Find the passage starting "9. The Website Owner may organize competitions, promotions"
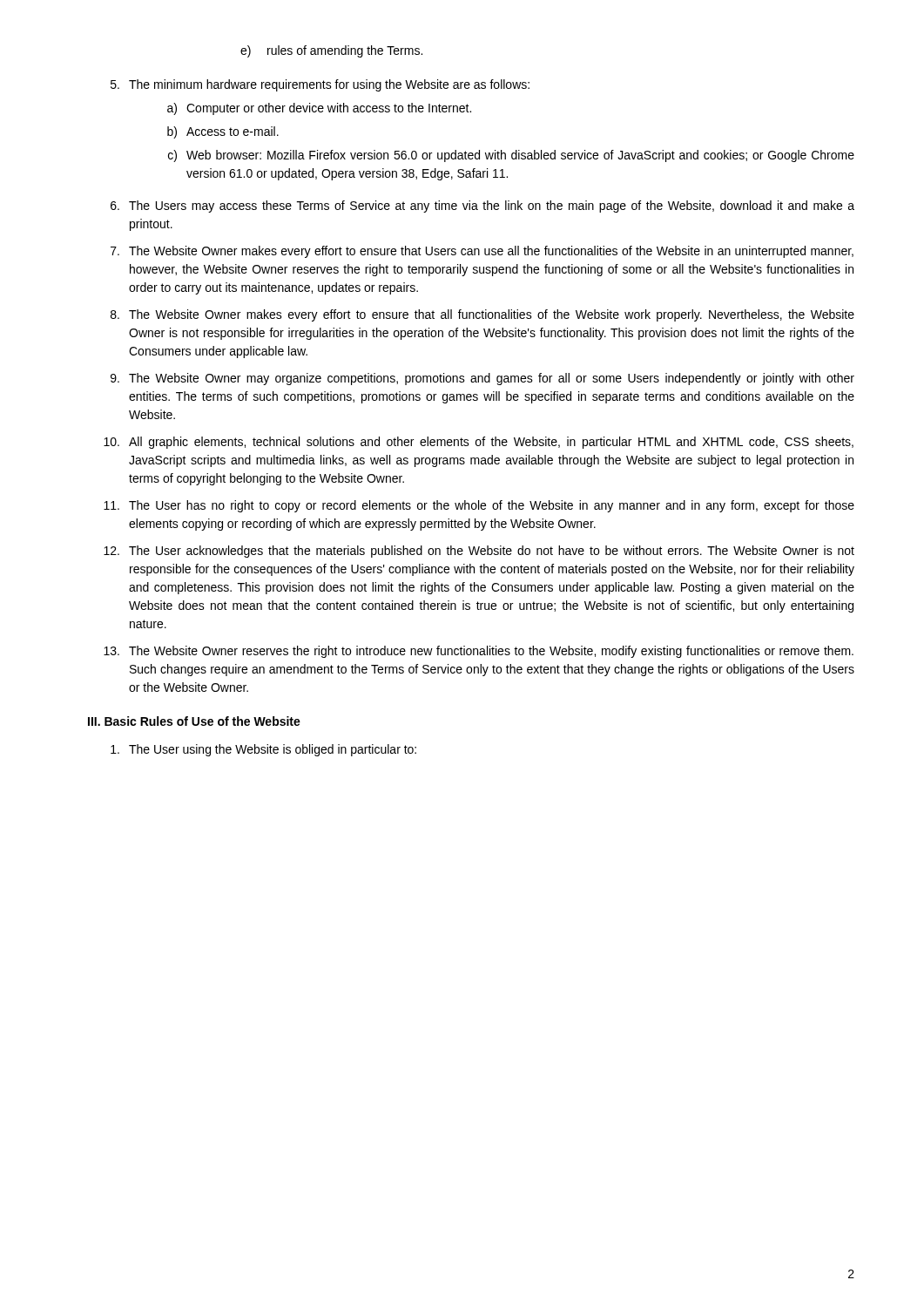Viewport: 924px width, 1307px height. (x=471, y=397)
